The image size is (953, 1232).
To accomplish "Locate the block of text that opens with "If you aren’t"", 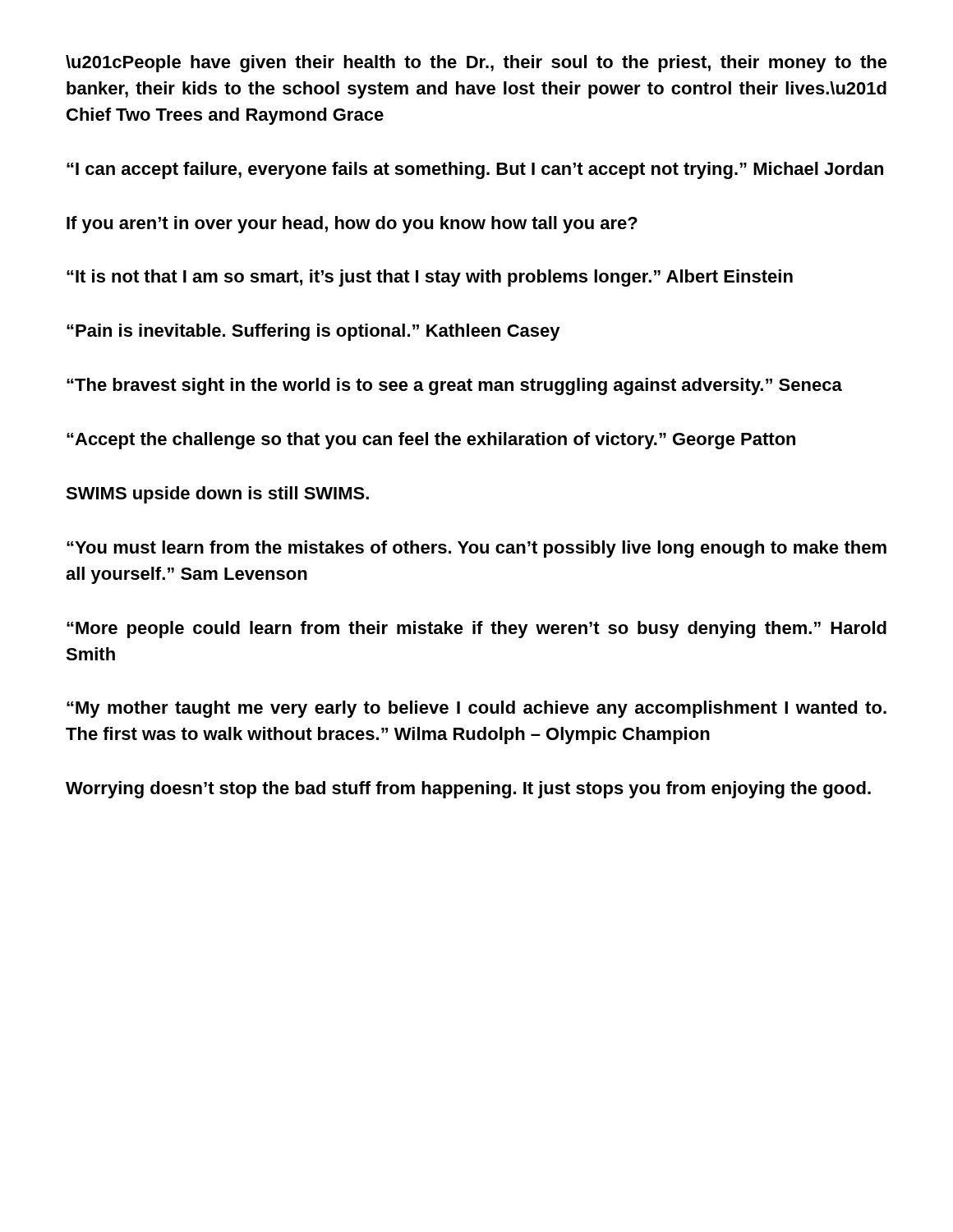I will (352, 223).
